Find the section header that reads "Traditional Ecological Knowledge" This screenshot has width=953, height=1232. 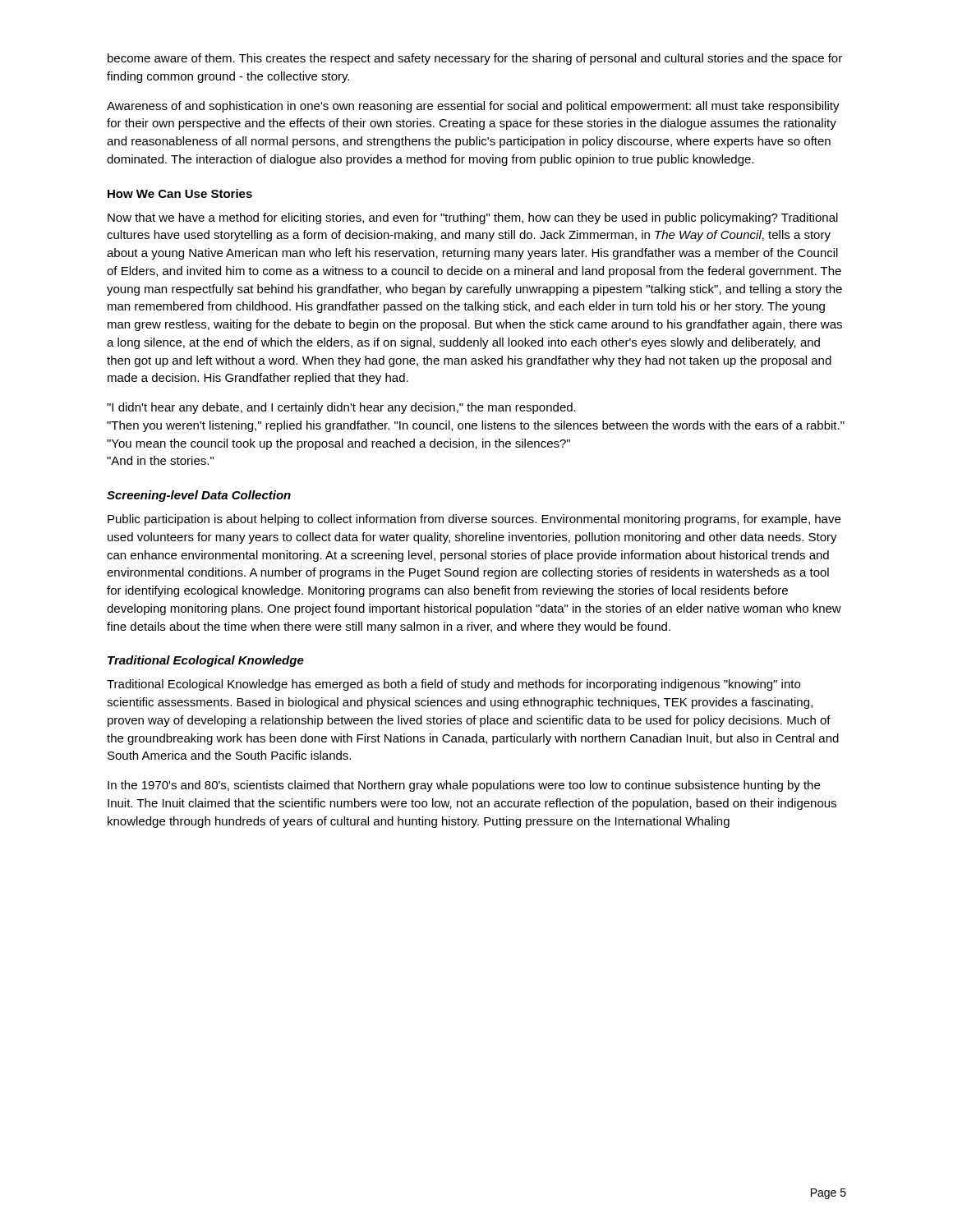click(x=205, y=660)
